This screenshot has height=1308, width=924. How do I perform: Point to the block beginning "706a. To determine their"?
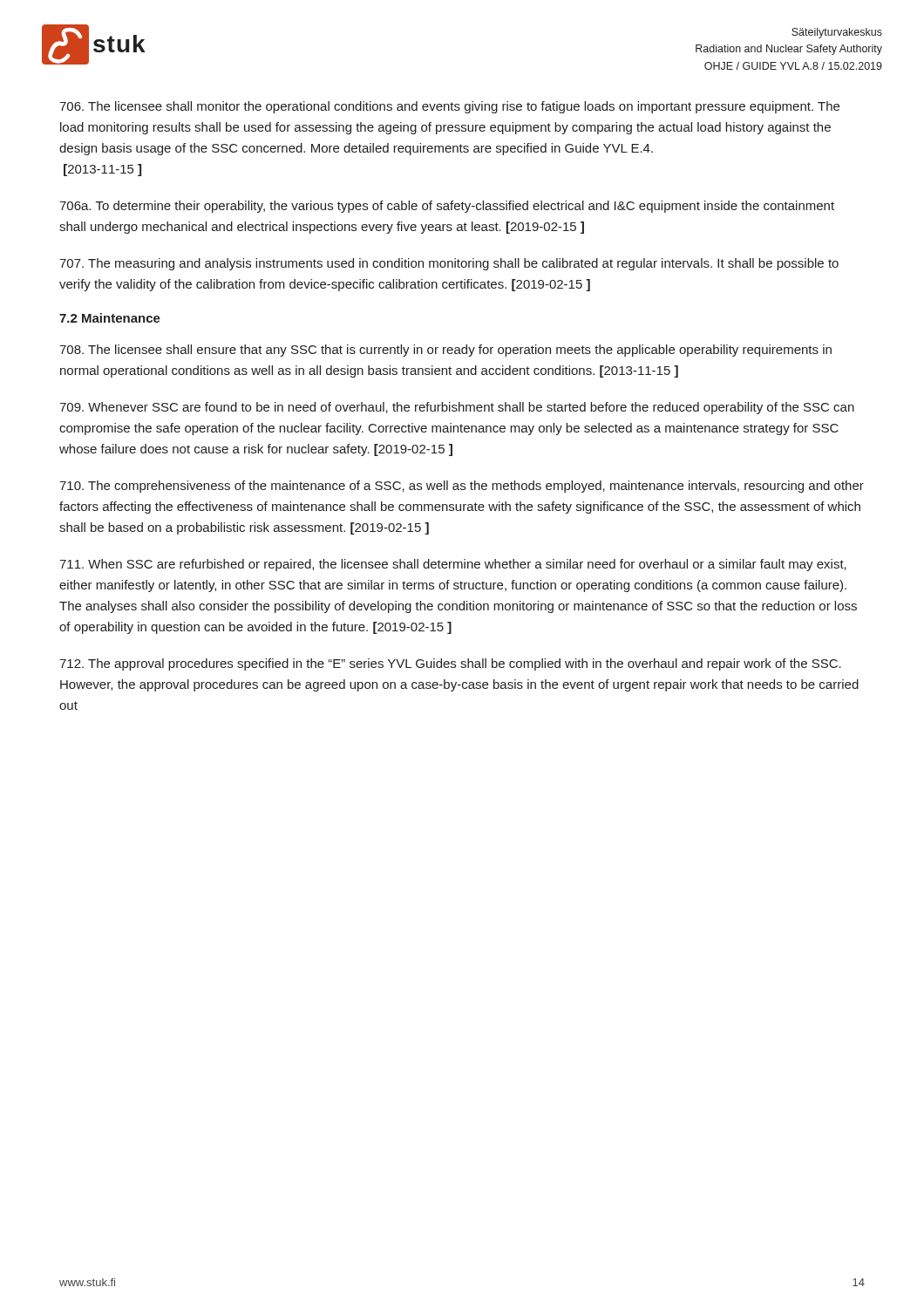point(447,216)
